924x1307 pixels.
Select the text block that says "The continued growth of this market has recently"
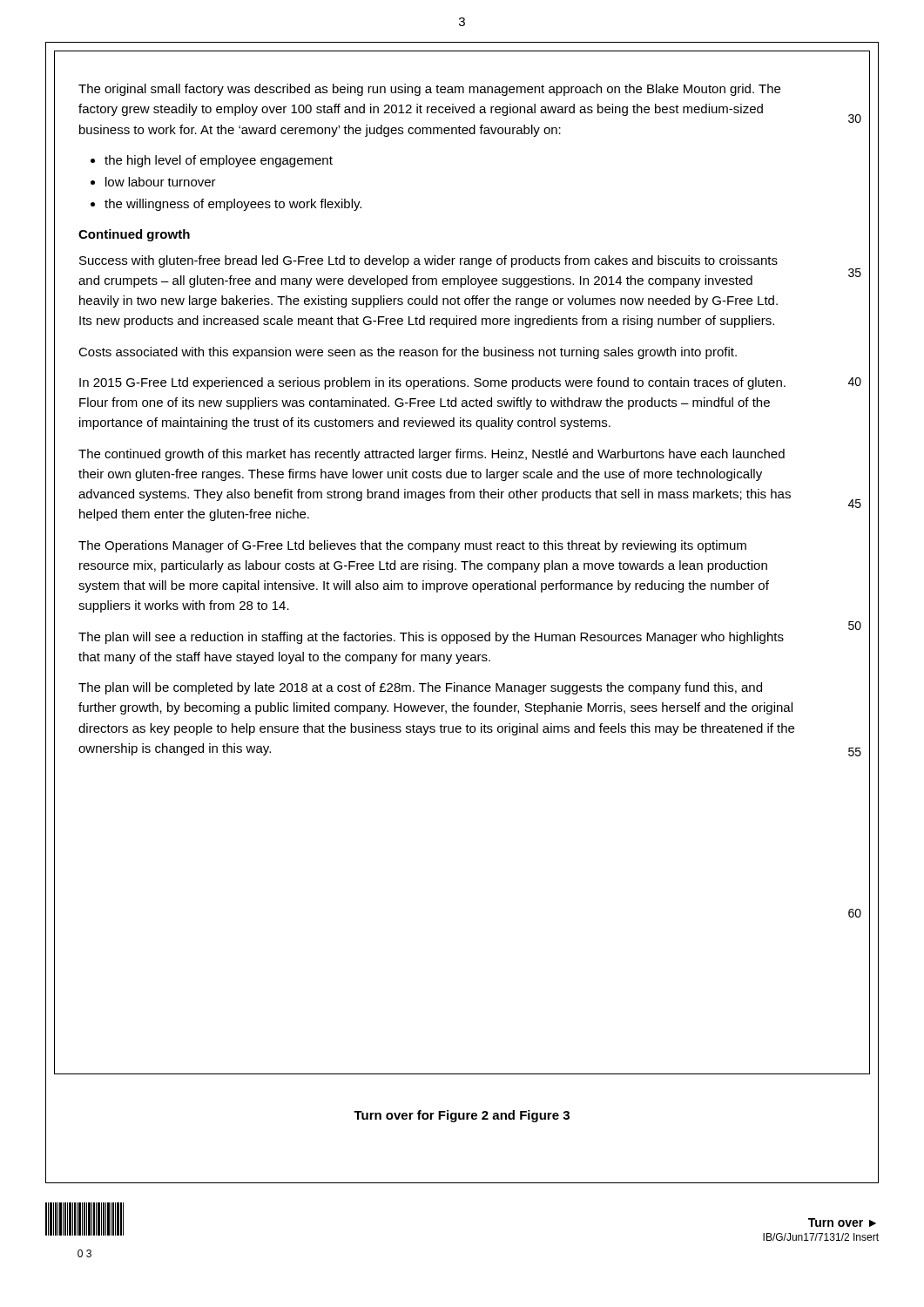pyautogui.click(x=435, y=483)
